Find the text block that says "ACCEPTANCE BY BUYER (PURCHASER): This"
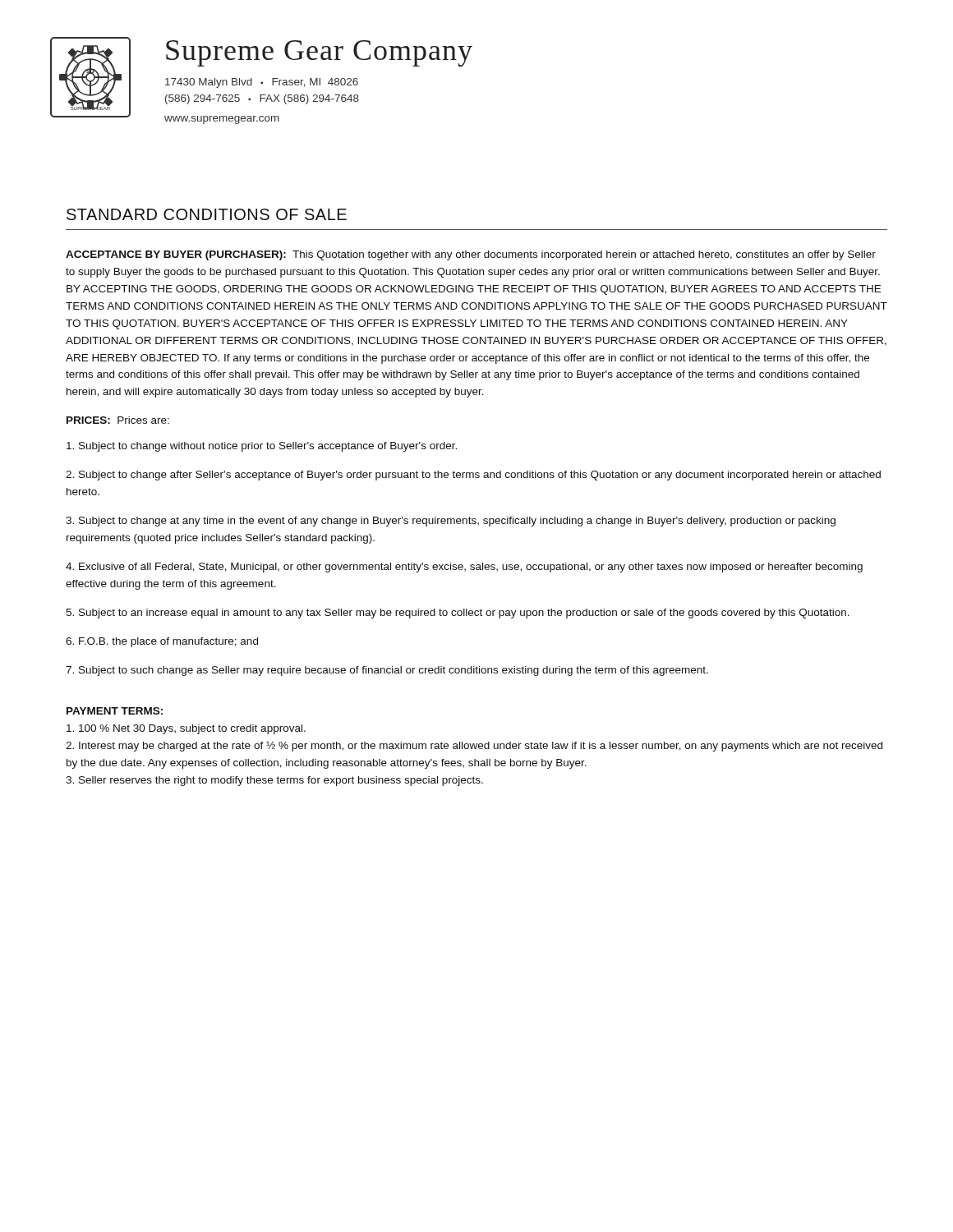953x1232 pixels. 476,323
